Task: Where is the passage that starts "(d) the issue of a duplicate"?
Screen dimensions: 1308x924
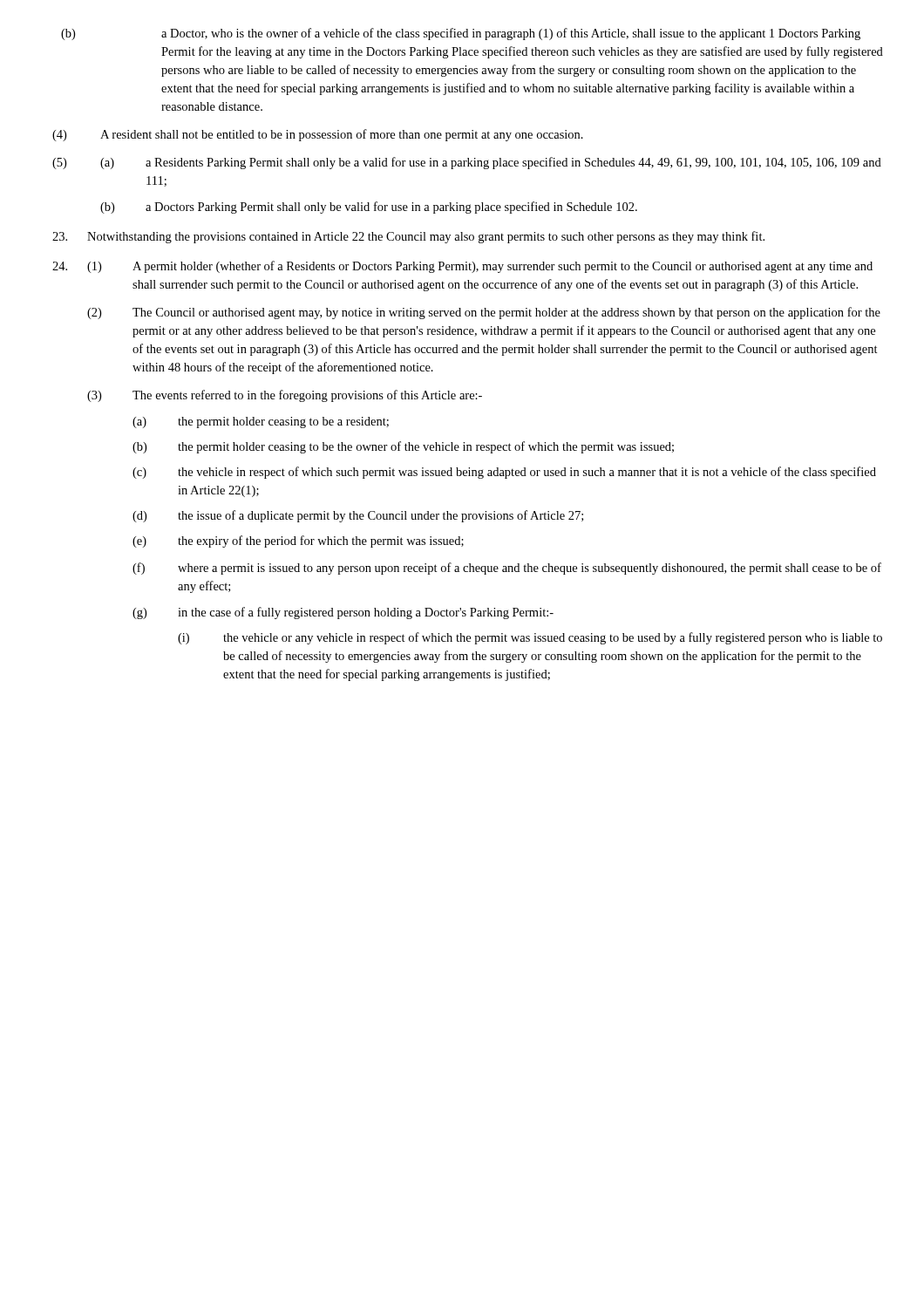Action: click(x=509, y=516)
